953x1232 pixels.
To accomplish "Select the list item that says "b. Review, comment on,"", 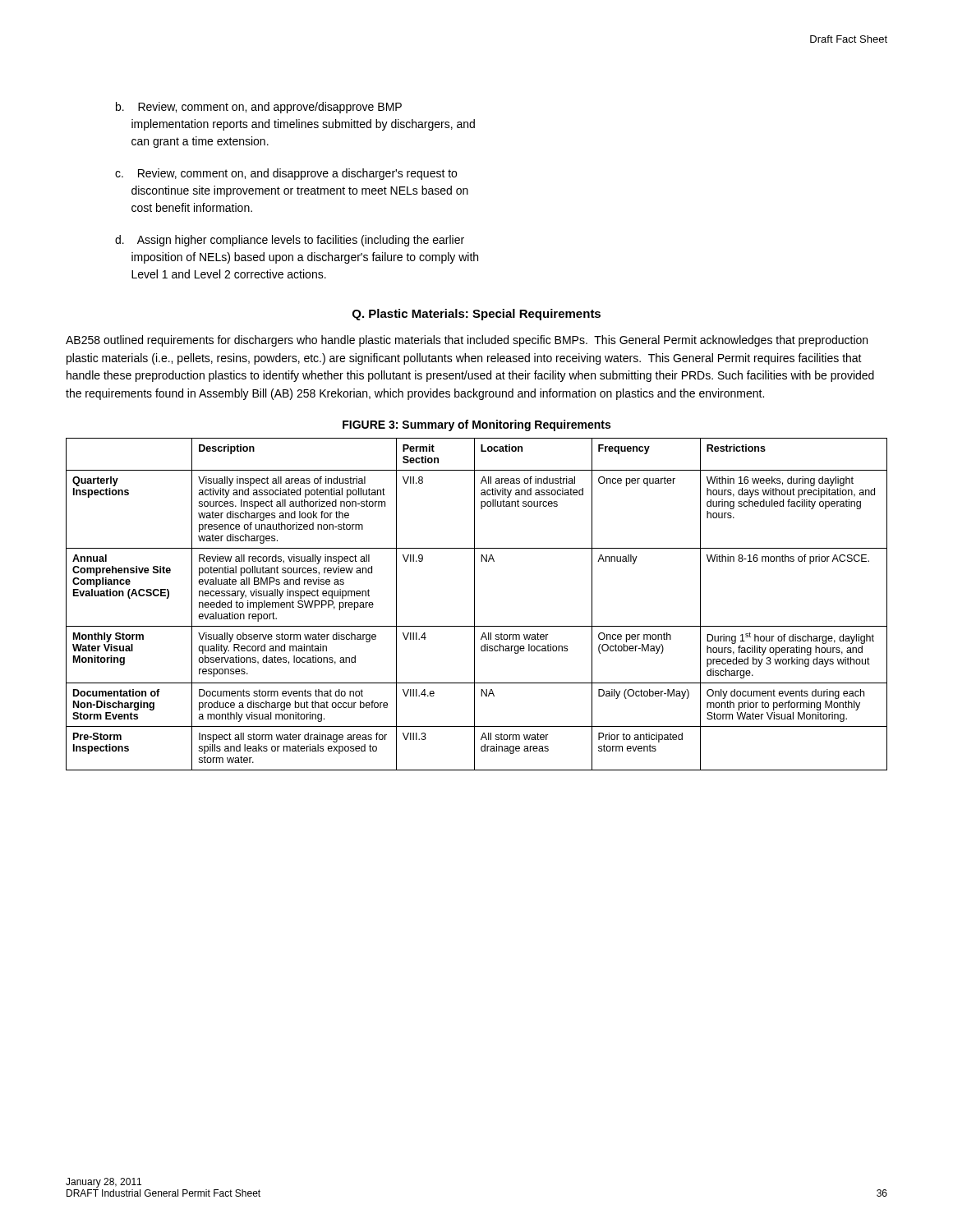I will click(295, 124).
